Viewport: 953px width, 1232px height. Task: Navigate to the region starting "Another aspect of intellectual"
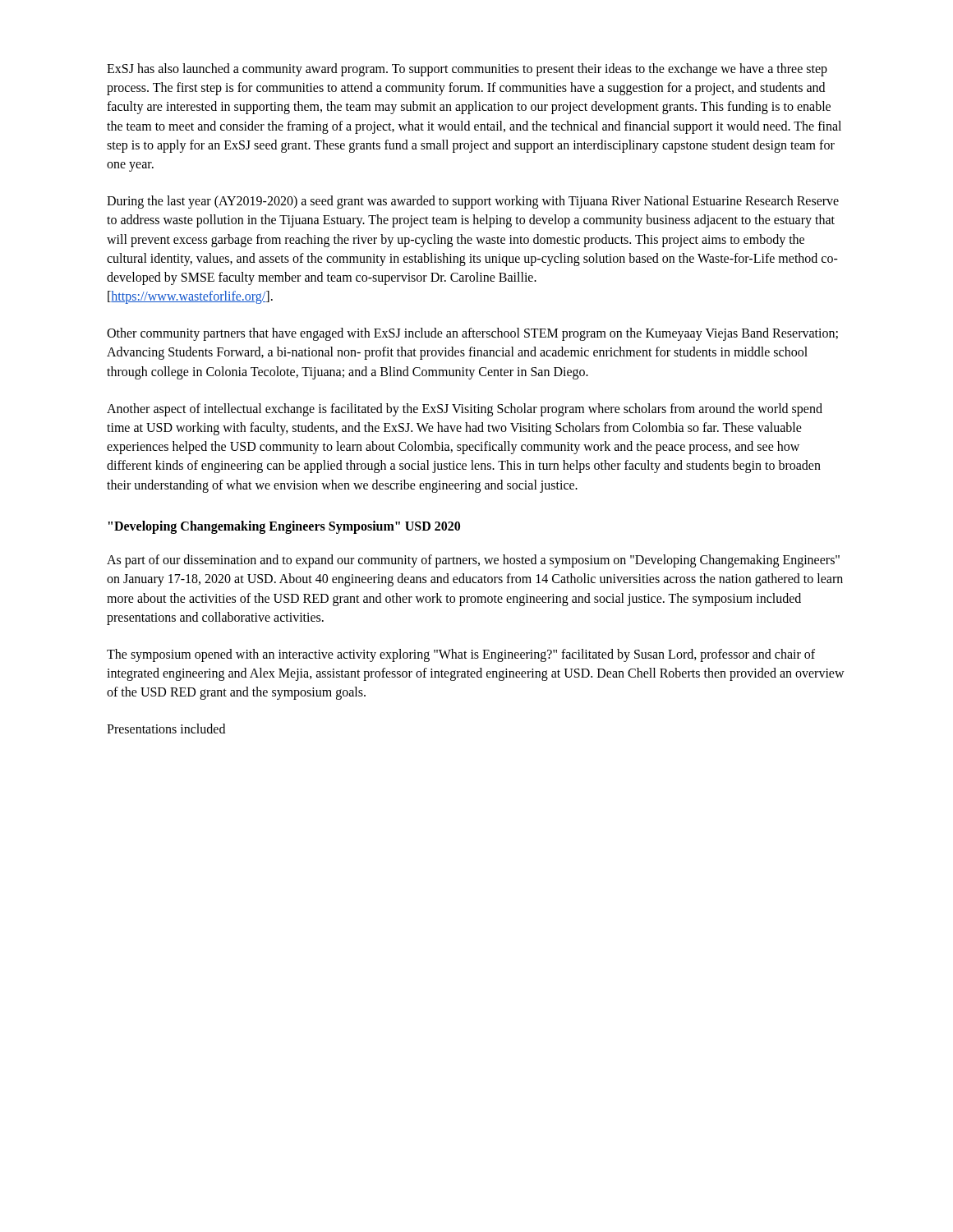coord(465,447)
